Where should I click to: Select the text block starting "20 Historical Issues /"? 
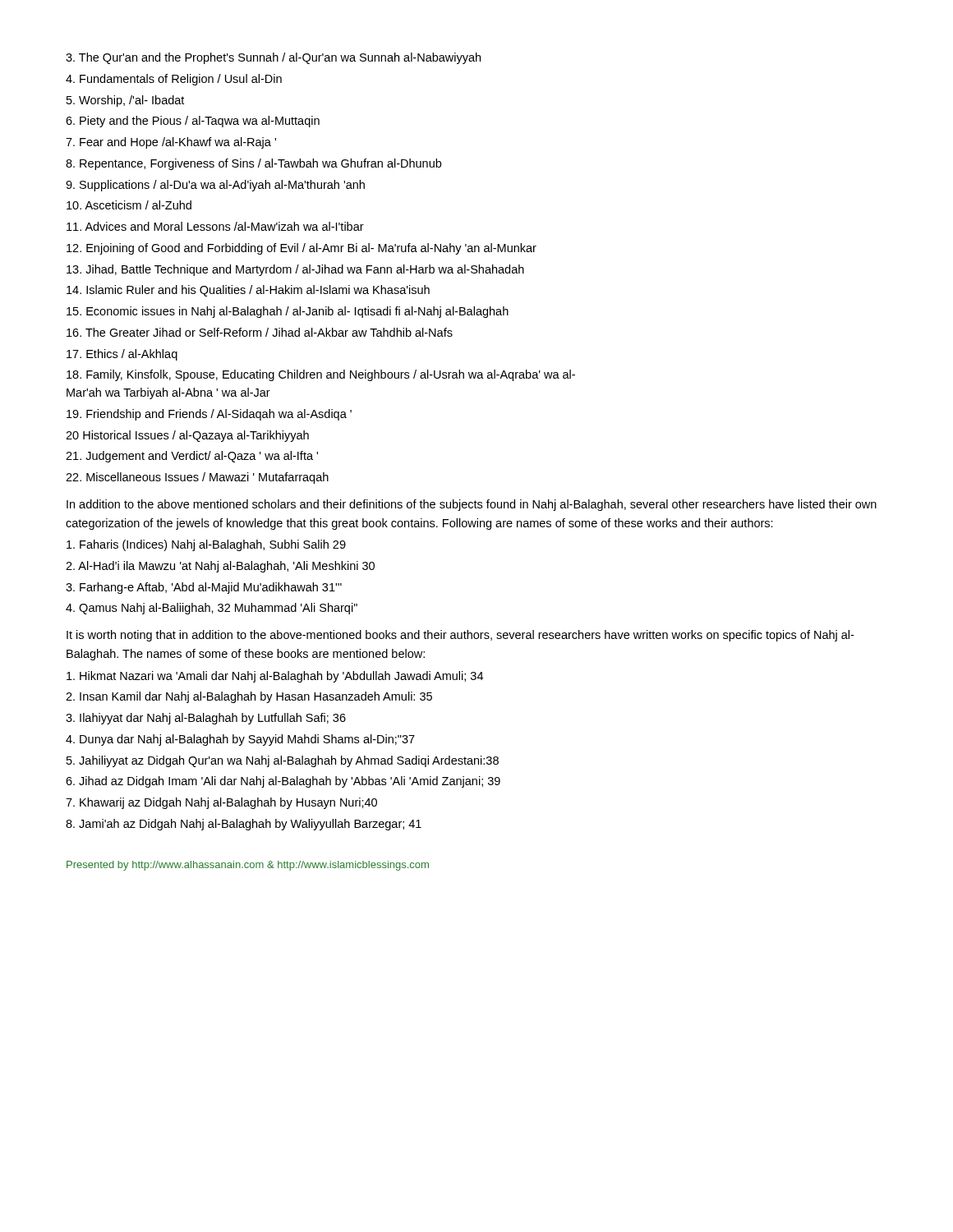188,435
